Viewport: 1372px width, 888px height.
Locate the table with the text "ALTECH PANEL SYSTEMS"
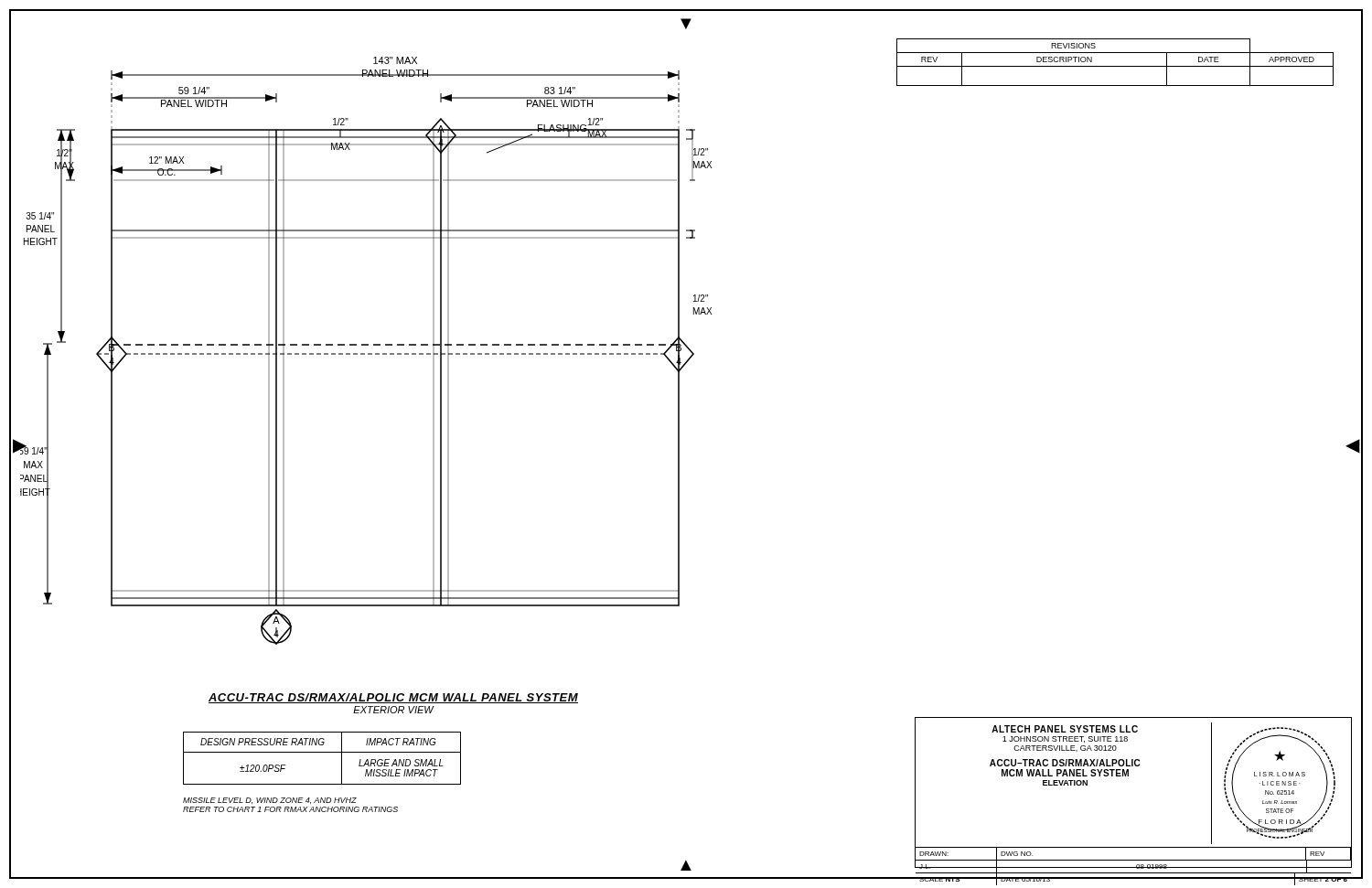click(1133, 792)
